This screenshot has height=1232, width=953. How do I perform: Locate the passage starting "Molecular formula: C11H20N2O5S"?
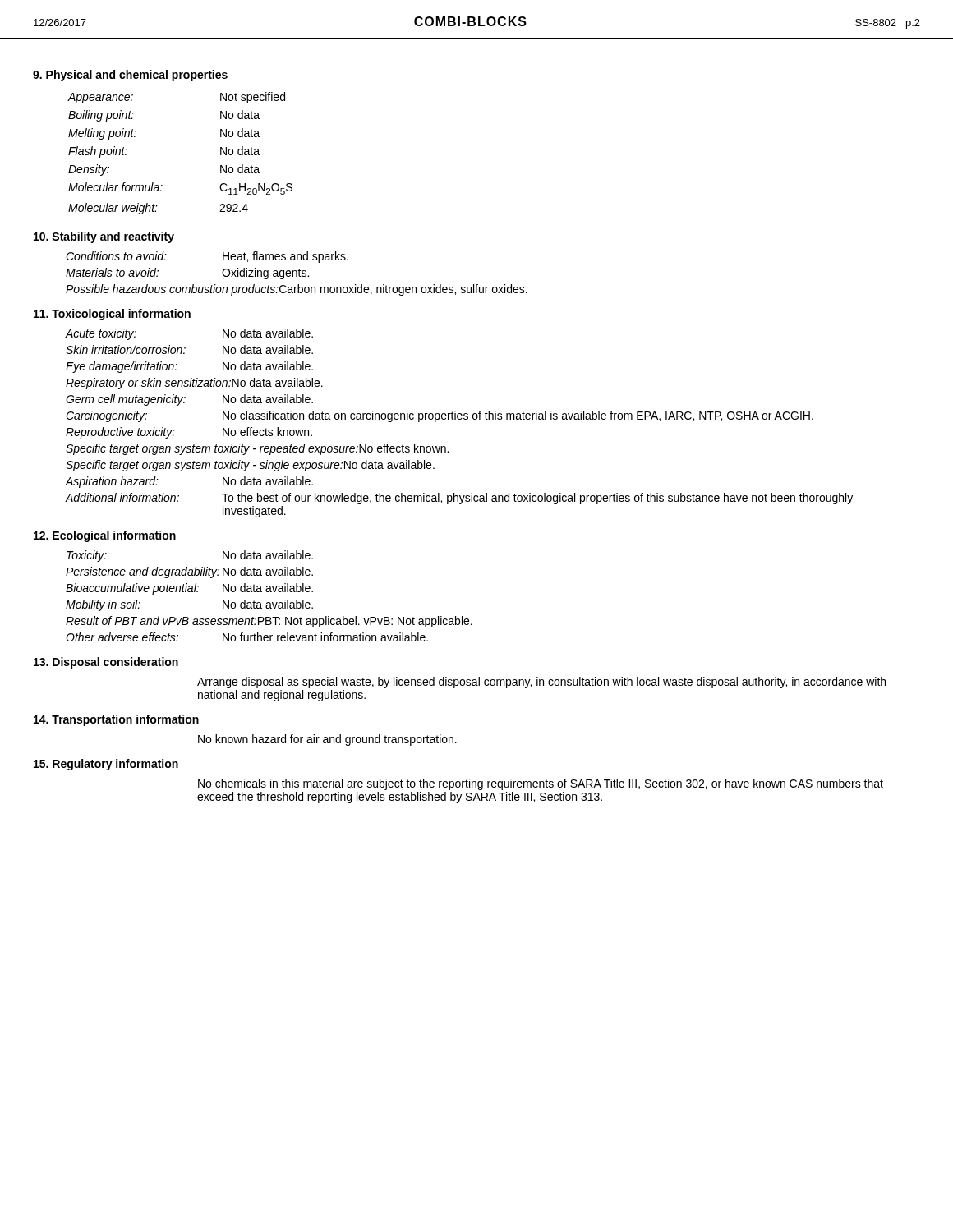(109, 188)
